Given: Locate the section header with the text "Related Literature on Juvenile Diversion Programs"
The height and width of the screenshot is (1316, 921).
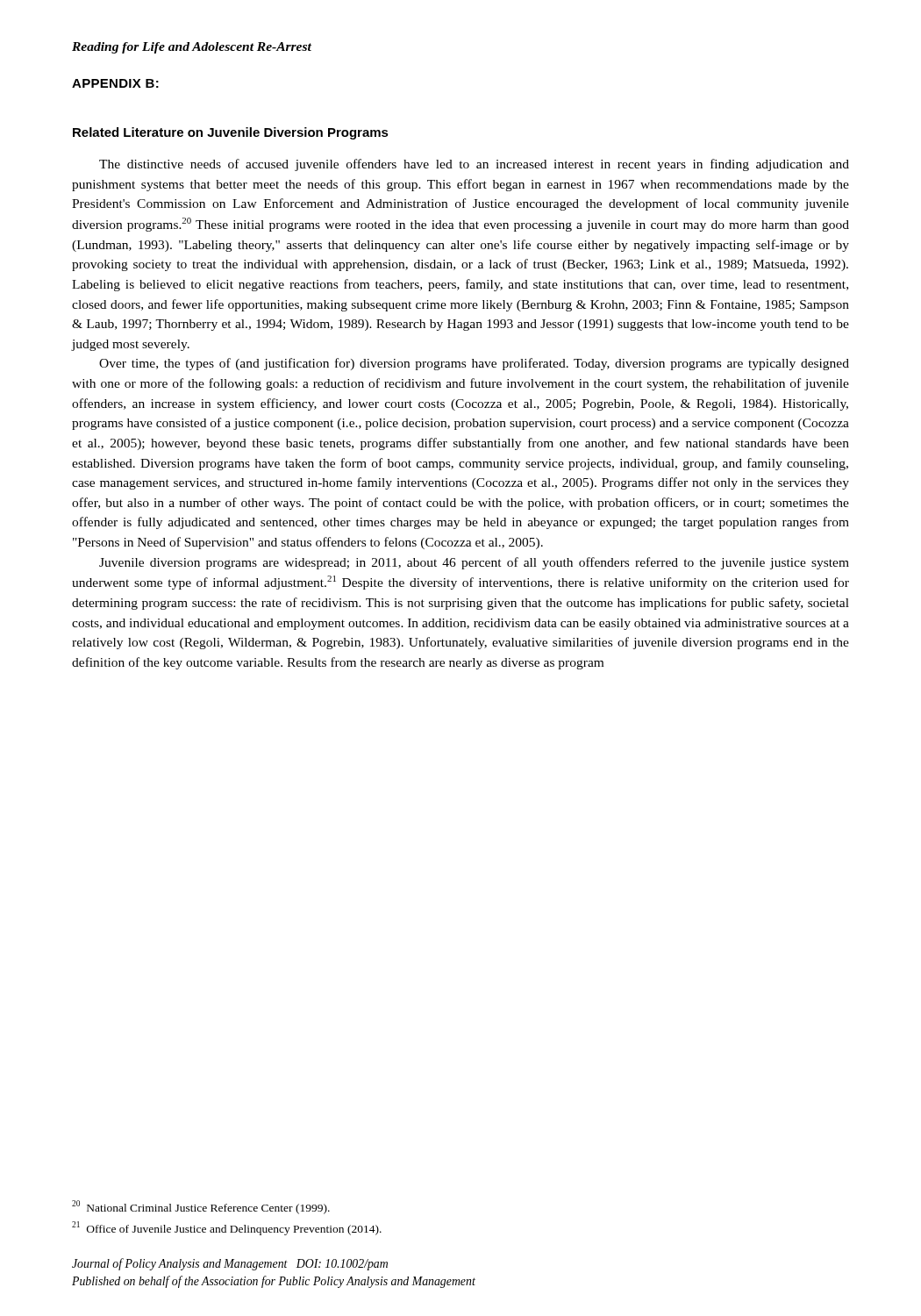Looking at the screenshot, I should pos(230,132).
